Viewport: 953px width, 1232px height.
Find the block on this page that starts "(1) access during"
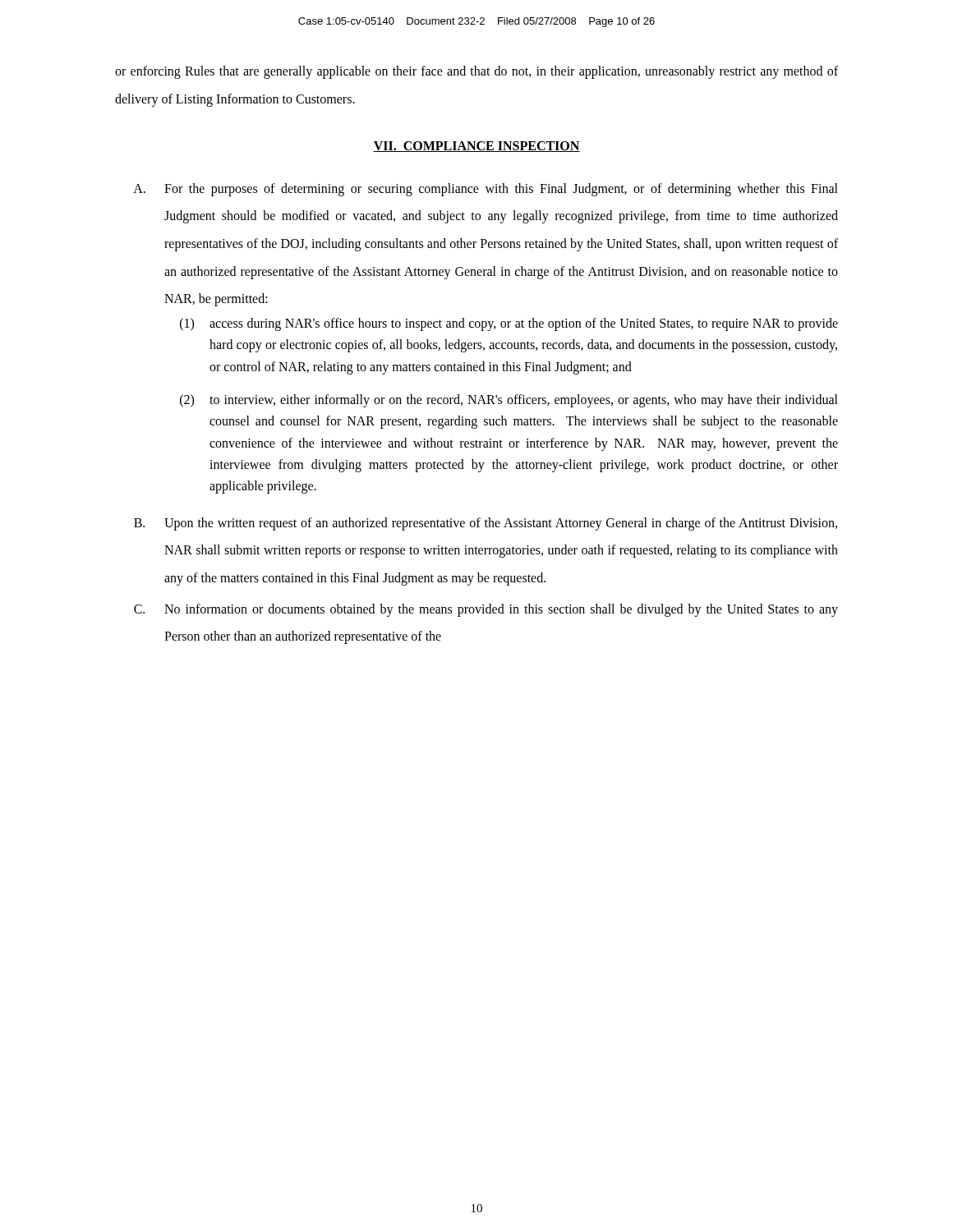tap(501, 345)
